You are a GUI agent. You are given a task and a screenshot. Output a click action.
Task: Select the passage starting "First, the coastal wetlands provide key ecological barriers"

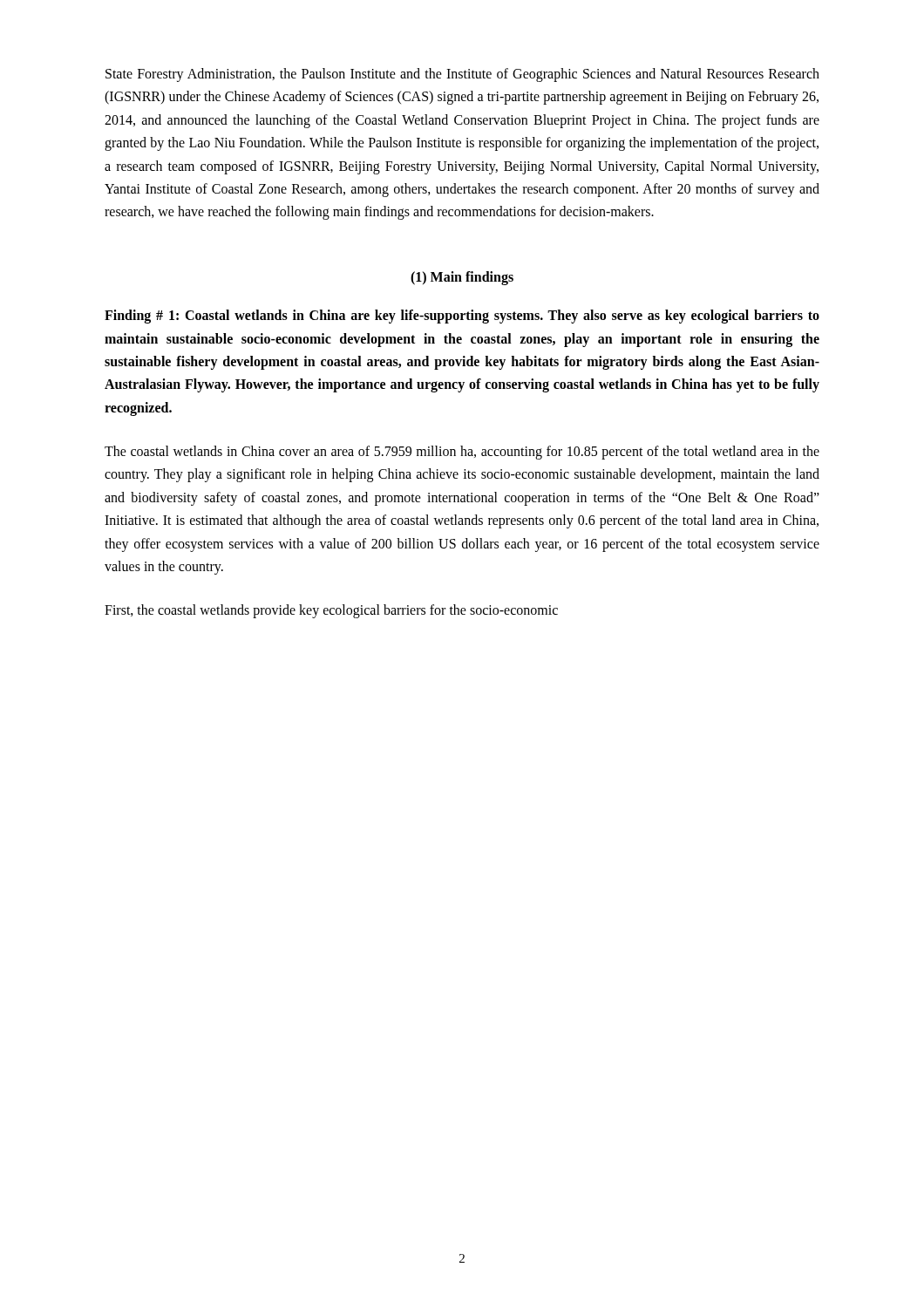pyautogui.click(x=331, y=610)
